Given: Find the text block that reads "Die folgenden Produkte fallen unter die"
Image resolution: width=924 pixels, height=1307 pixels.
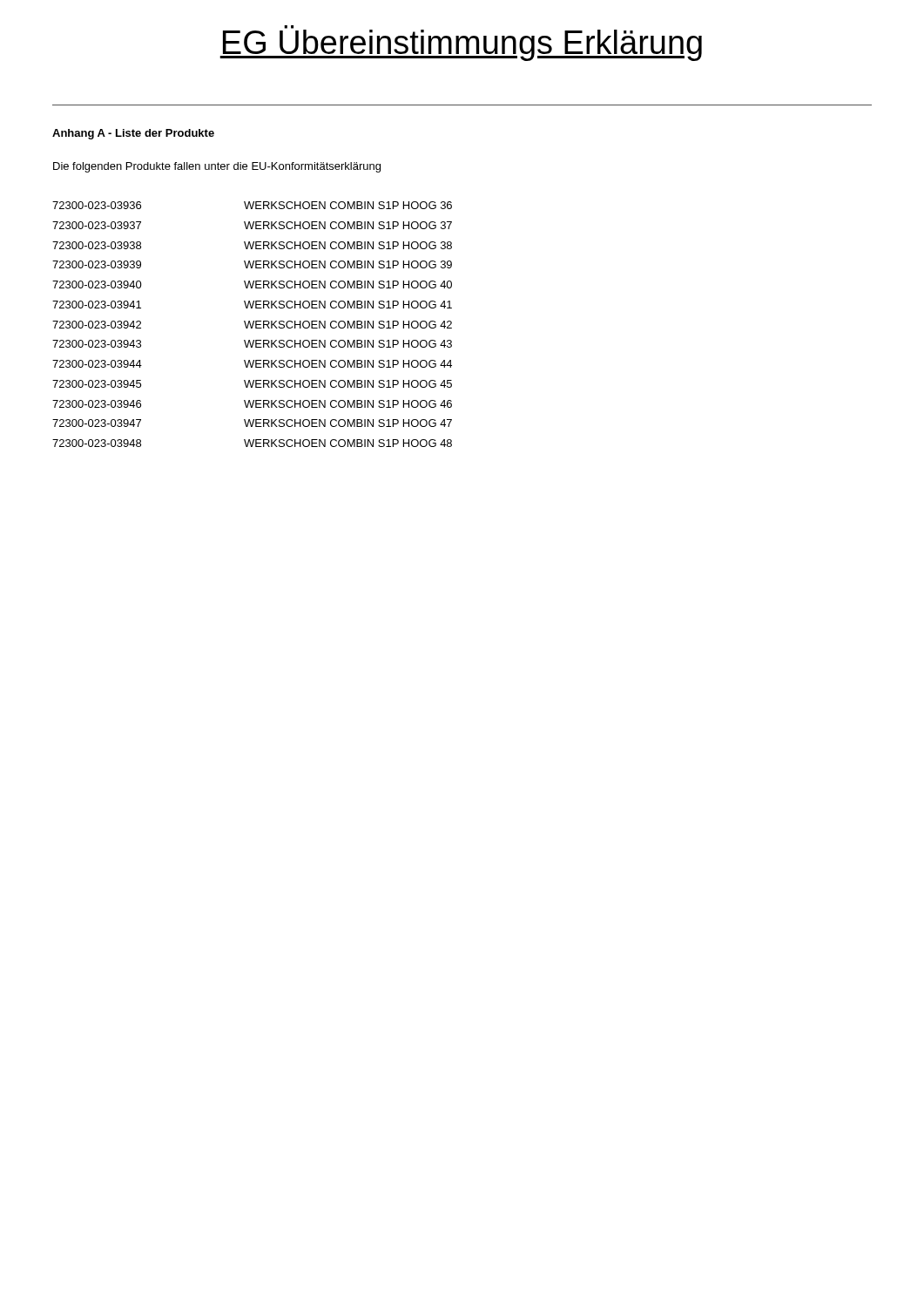Looking at the screenshot, I should click(217, 166).
